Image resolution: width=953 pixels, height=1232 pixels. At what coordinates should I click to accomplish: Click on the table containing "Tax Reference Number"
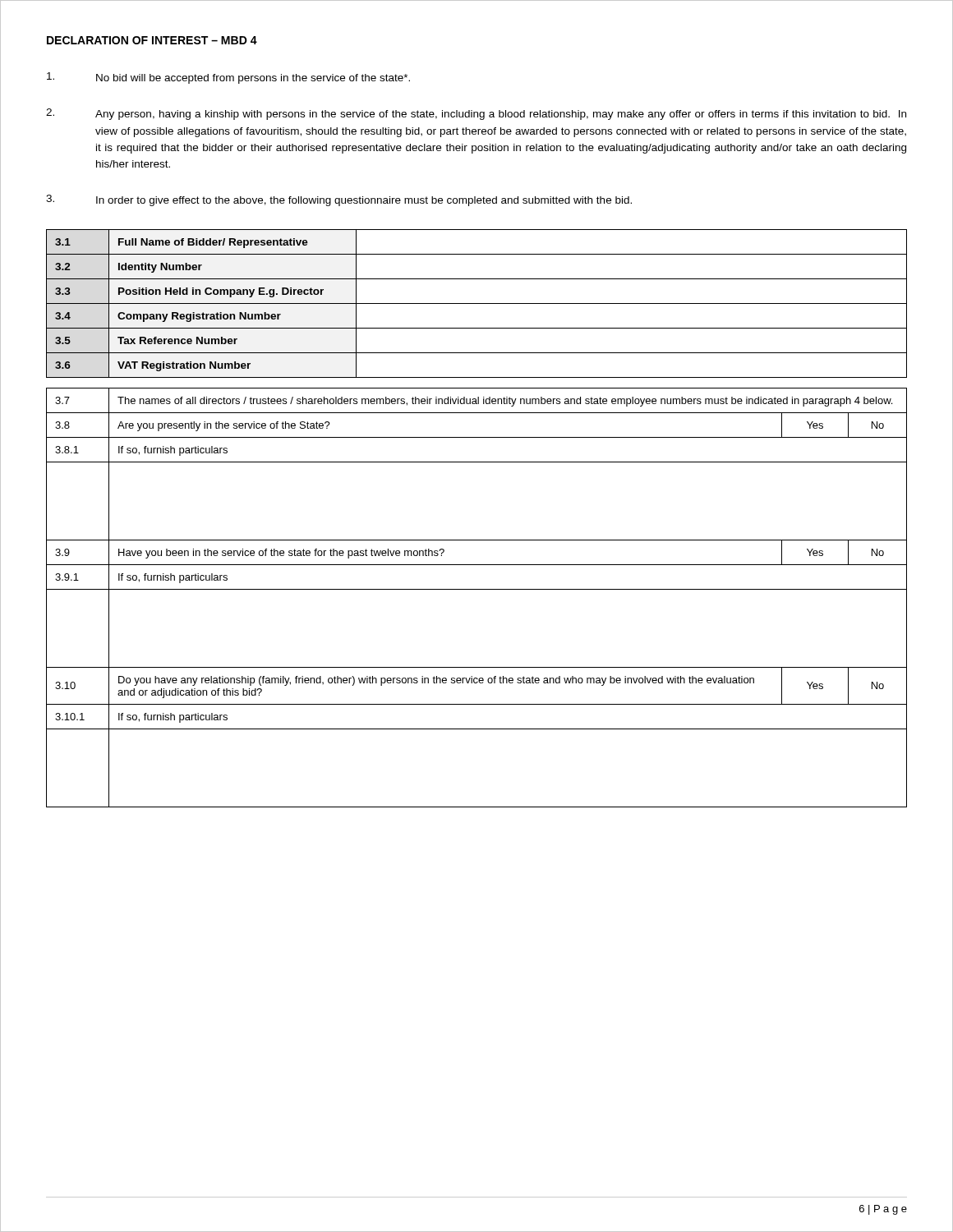pos(476,303)
